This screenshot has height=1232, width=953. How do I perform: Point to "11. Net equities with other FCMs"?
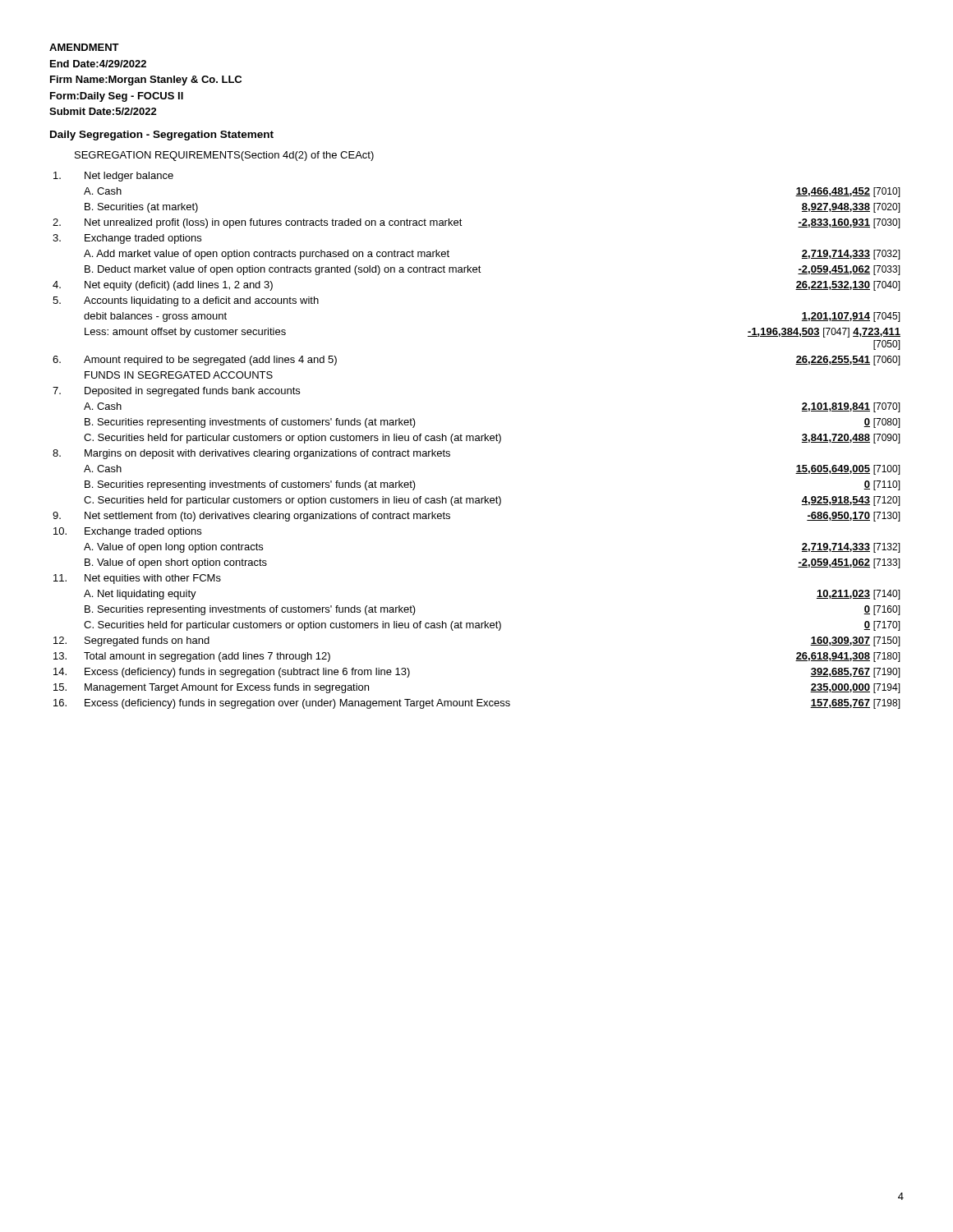(137, 579)
